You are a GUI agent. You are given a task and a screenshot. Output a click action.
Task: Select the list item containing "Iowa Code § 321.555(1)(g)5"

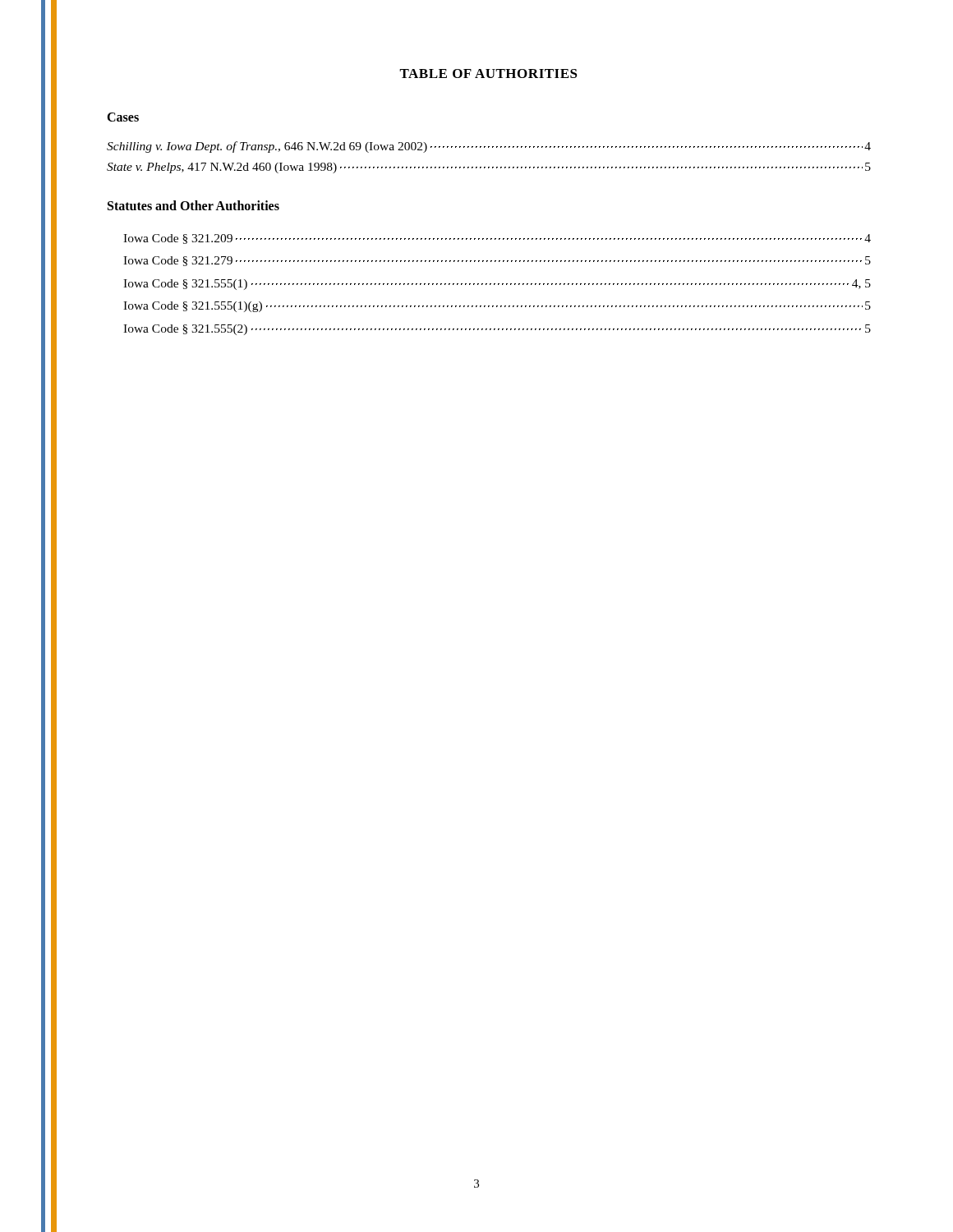click(x=497, y=304)
